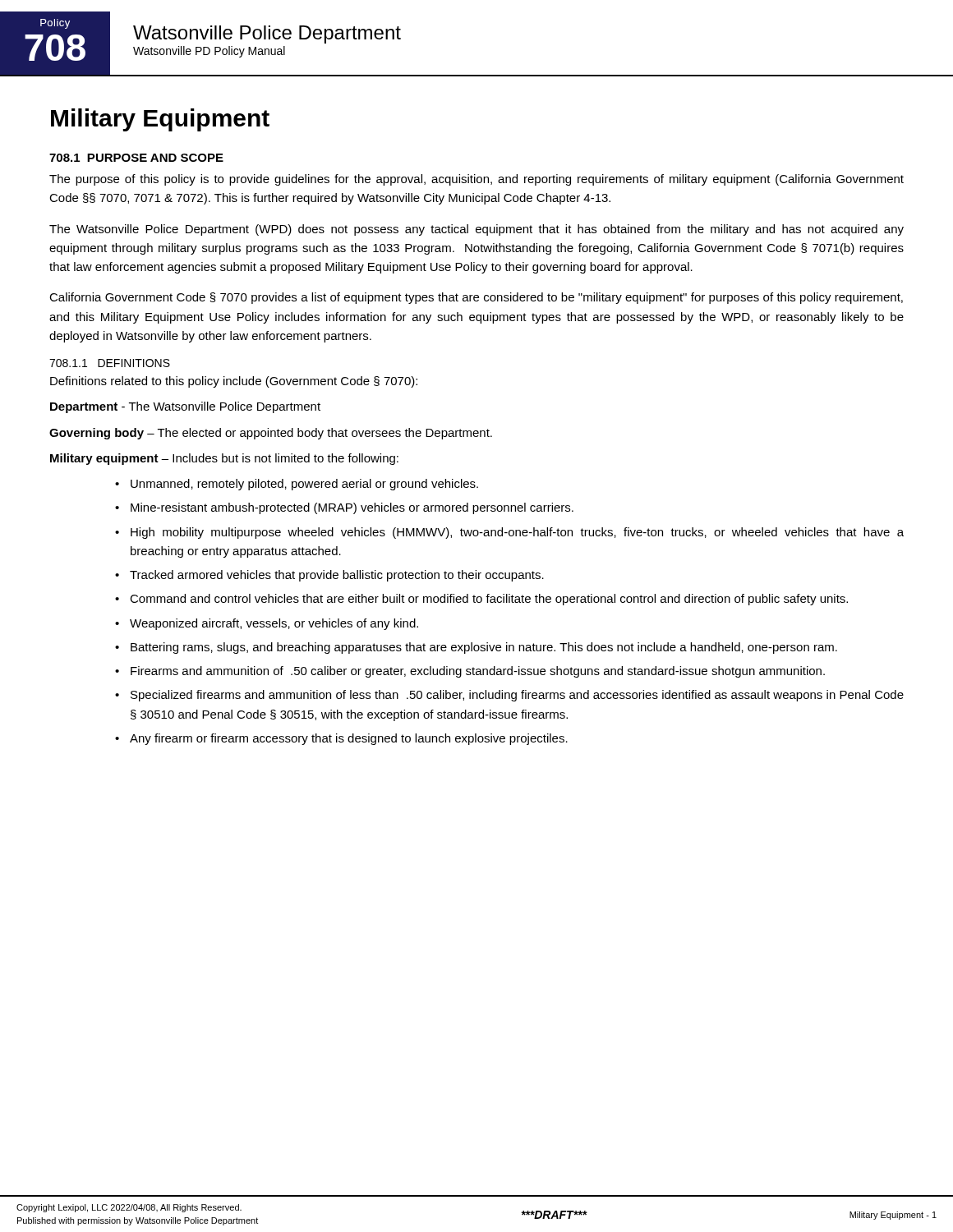The width and height of the screenshot is (953, 1232).
Task: Find the block on this page that starts "Specialized firearms and ammunition of"
Action: 517,704
